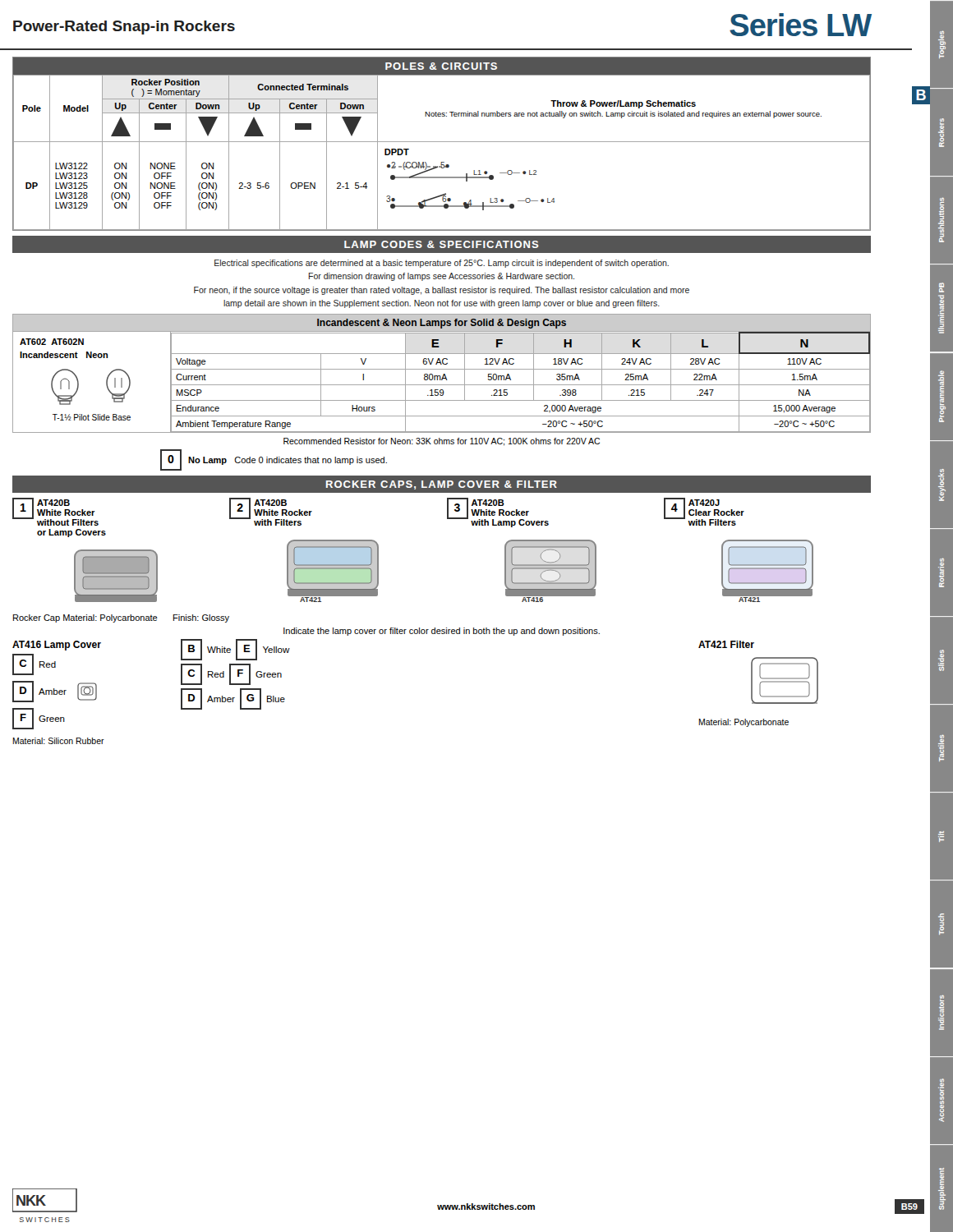Find the list item that reads "F Green"
Viewport: 953px width, 1232px height.
tap(39, 719)
